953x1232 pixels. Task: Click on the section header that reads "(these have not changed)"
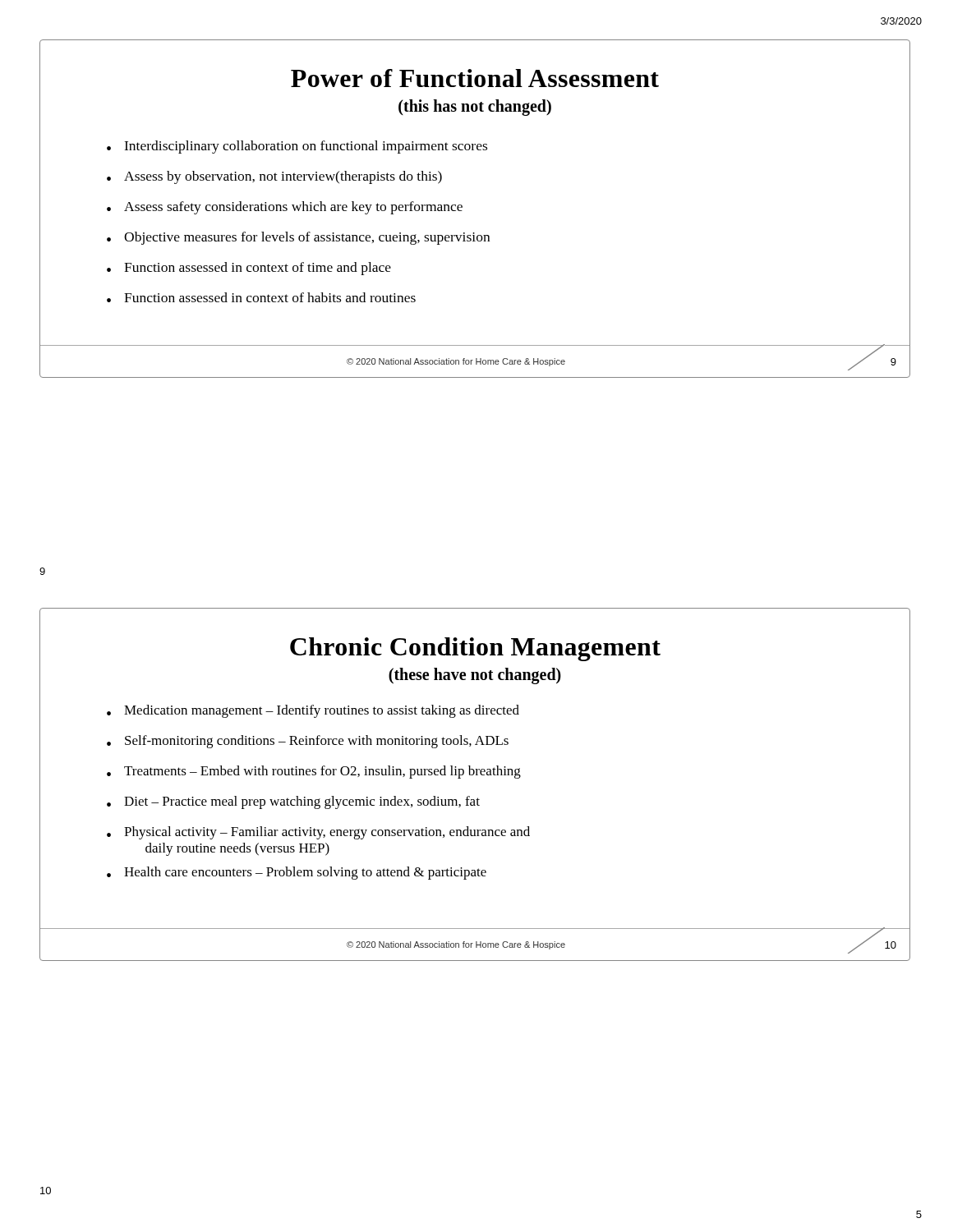click(475, 674)
